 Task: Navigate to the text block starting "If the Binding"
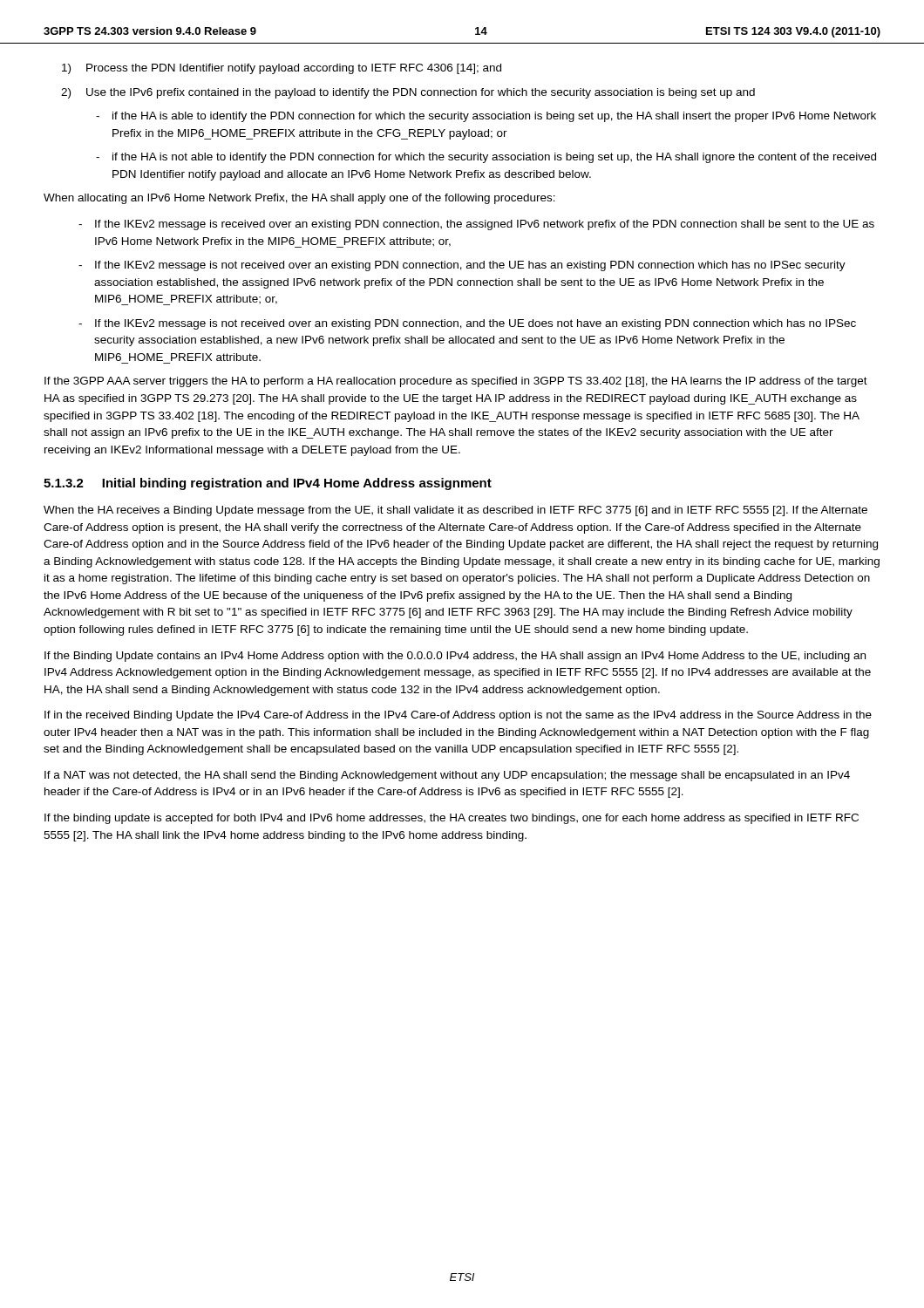[x=457, y=672]
